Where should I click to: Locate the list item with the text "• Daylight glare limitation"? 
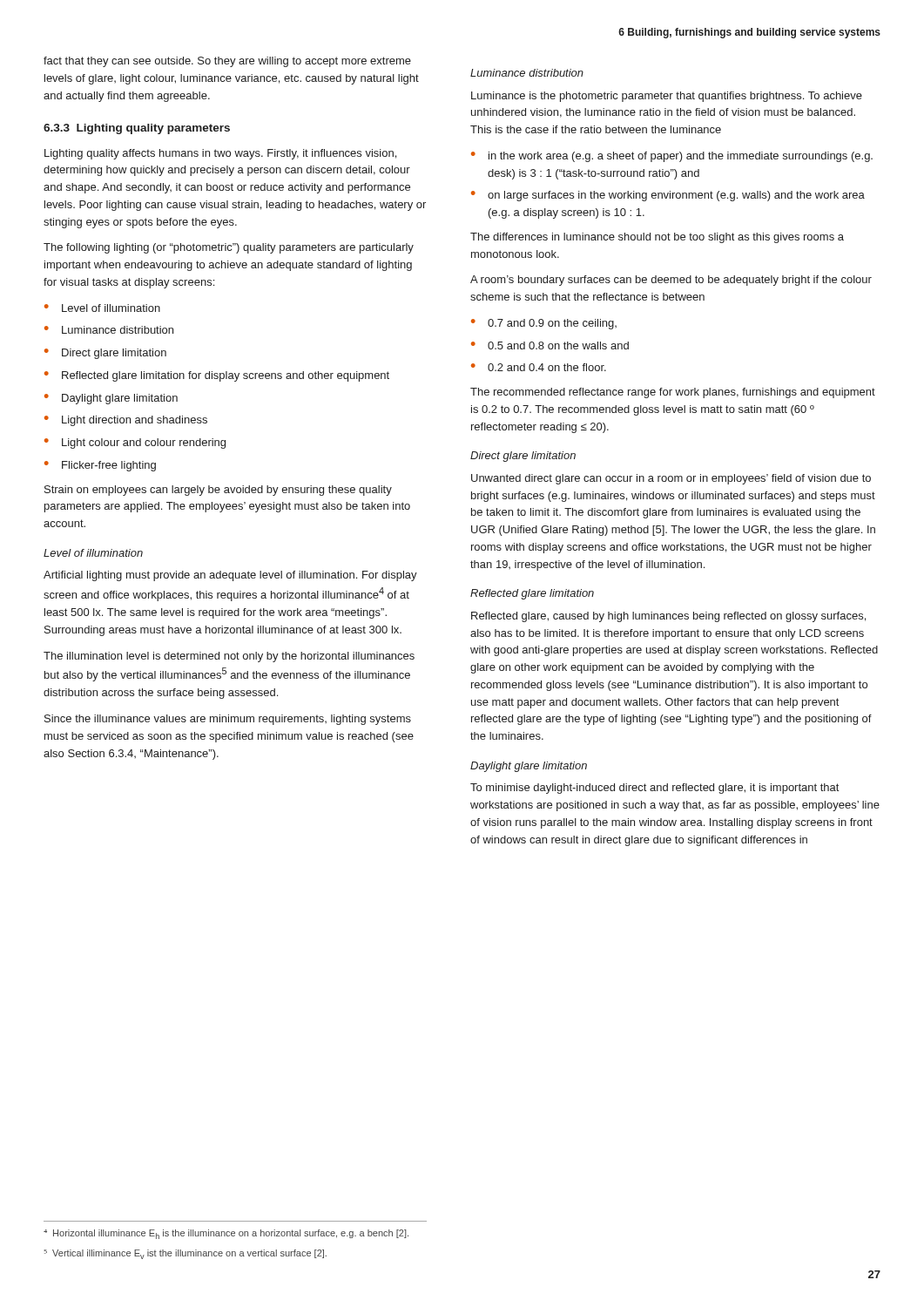(111, 399)
